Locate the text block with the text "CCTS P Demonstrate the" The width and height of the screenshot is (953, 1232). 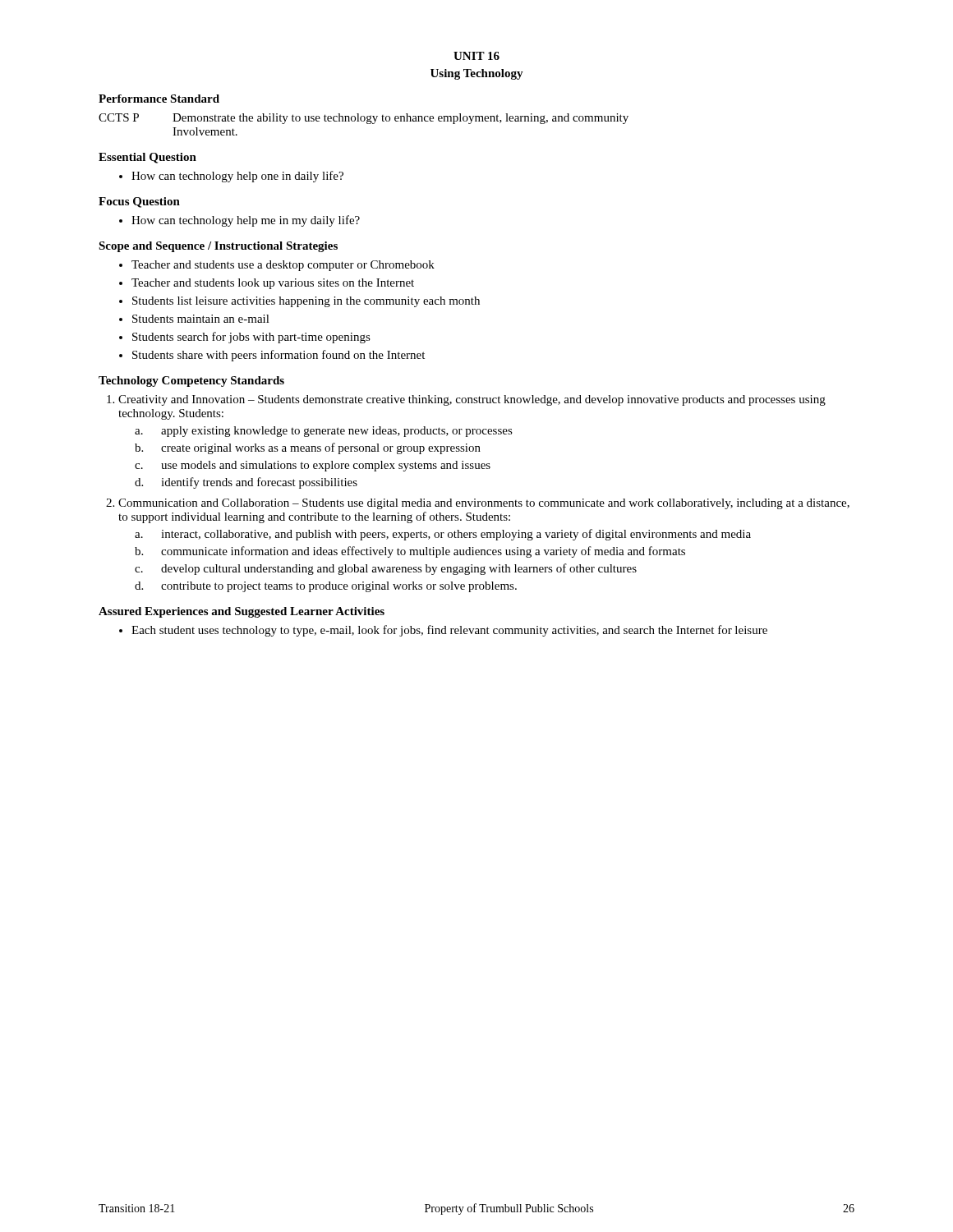click(476, 125)
